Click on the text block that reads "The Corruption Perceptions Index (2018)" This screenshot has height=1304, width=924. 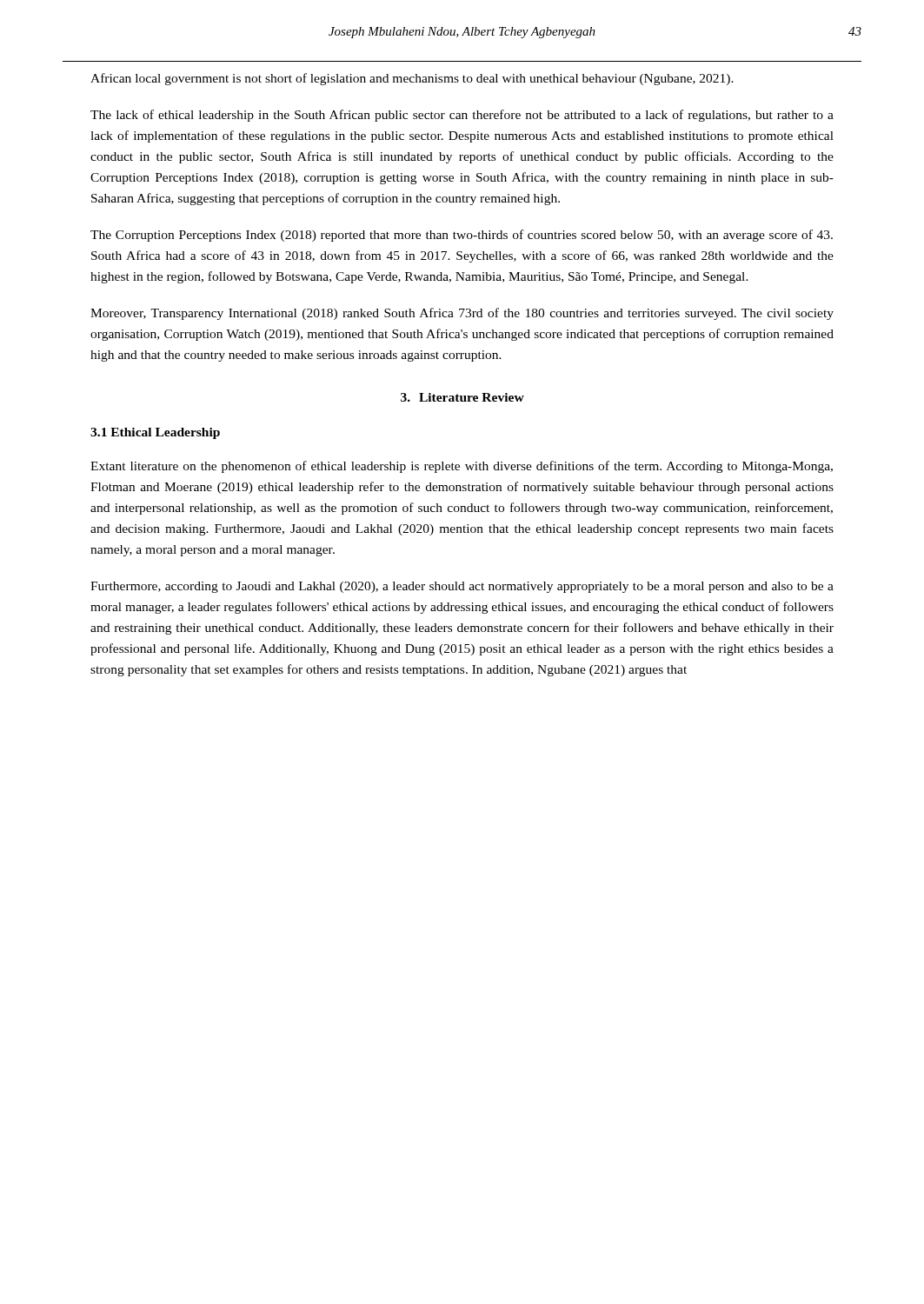click(x=462, y=255)
